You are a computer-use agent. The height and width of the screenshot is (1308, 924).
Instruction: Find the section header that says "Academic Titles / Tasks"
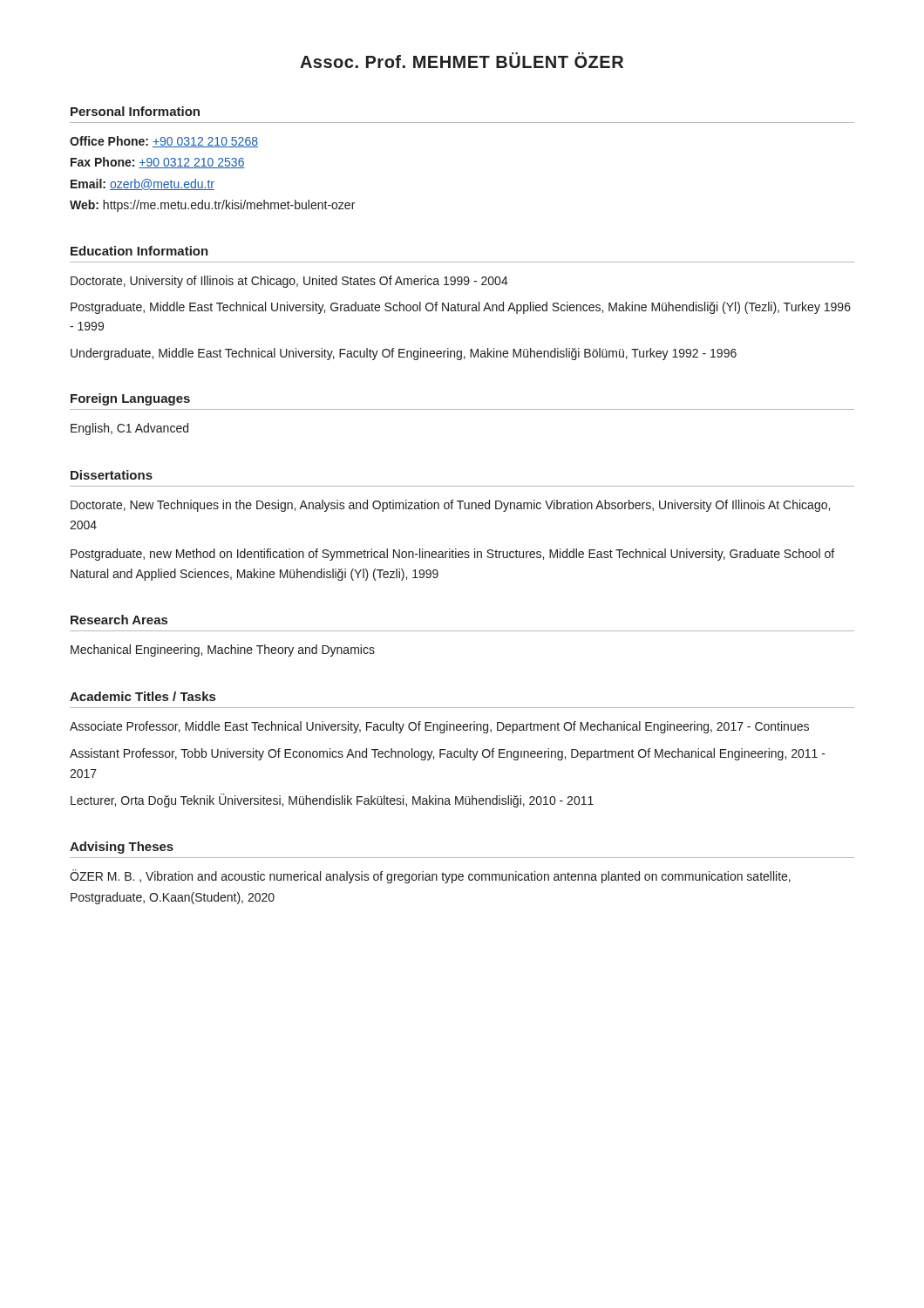pyautogui.click(x=462, y=699)
